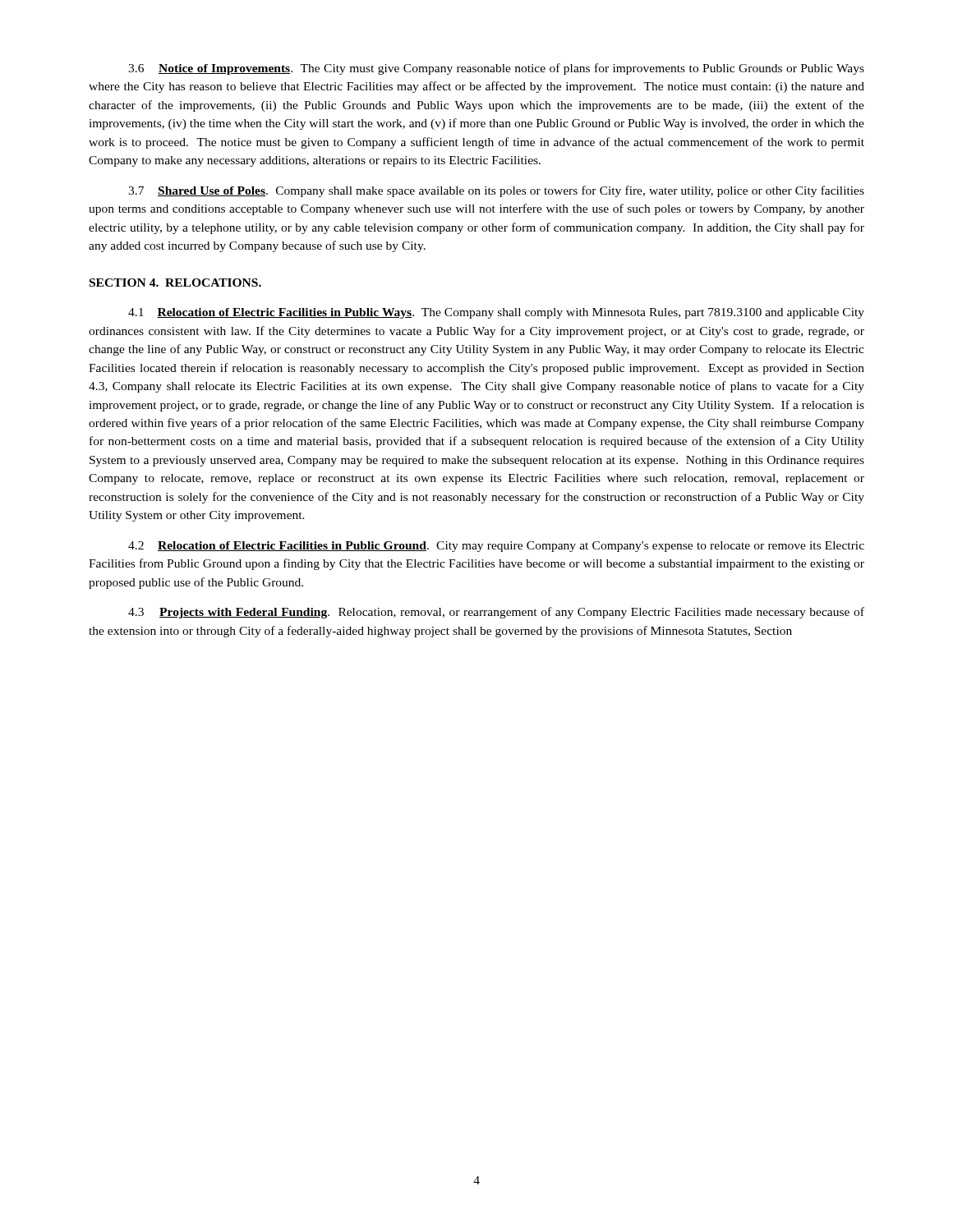This screenshot has height=1232, width=953.
Task: Find the region starting "6 Notice of Improvements. The City must give"
Action: 476,115
